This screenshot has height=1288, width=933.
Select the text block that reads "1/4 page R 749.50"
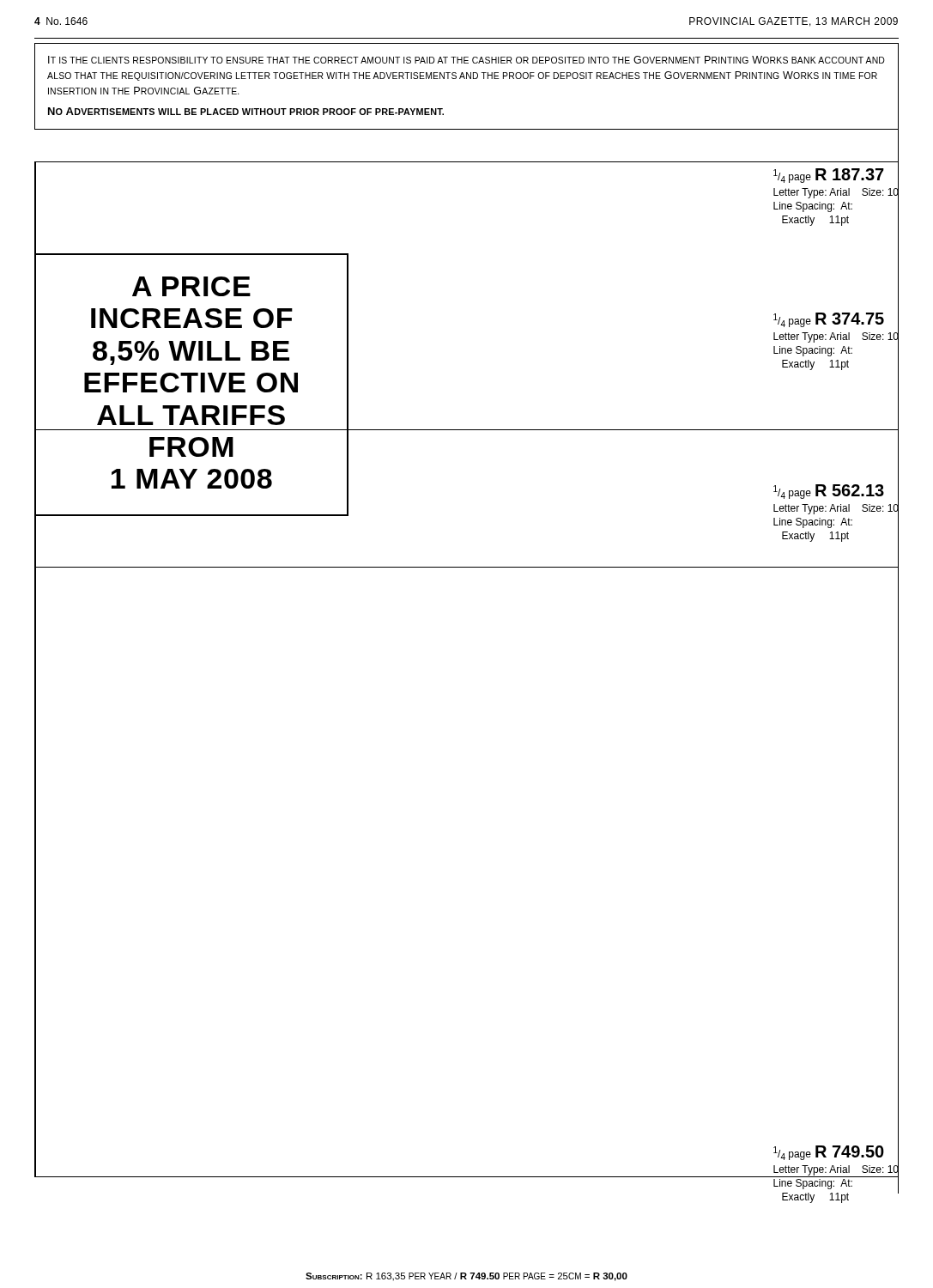click(x=836, y=1173)
